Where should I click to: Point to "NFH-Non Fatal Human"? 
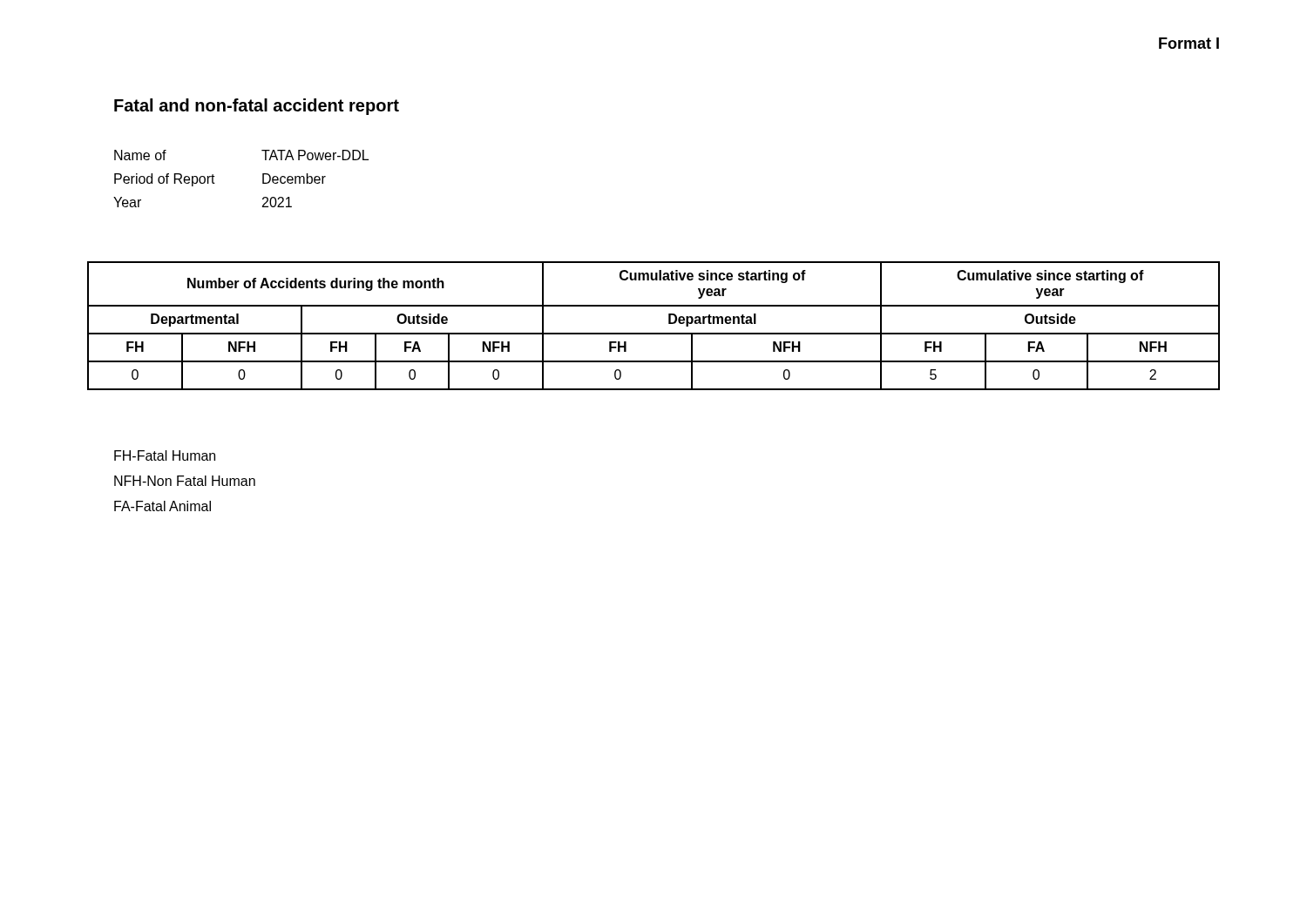(x=185, y=481)
